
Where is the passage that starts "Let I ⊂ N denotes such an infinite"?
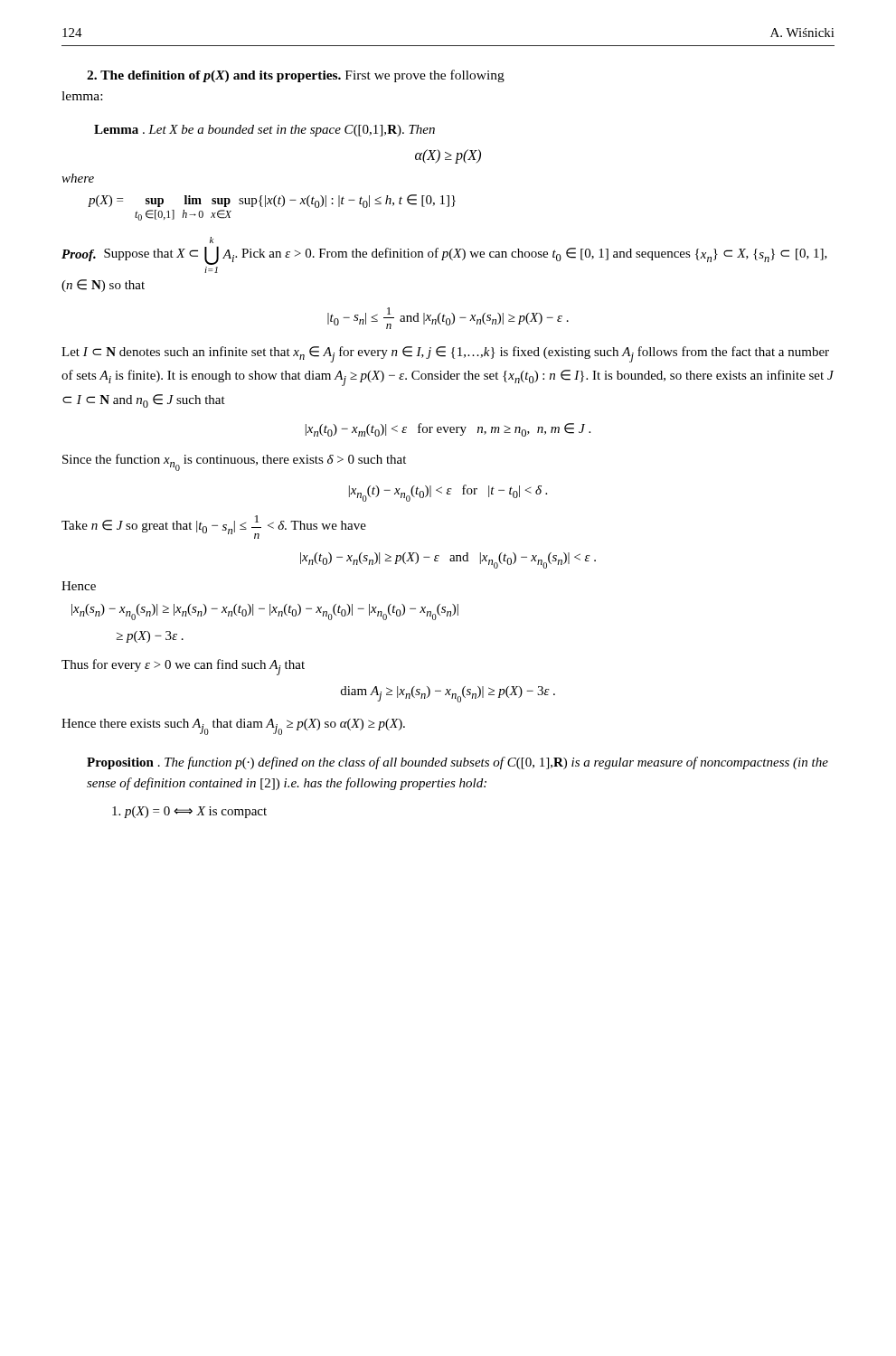pyautogui.click(x=447, y=377)
